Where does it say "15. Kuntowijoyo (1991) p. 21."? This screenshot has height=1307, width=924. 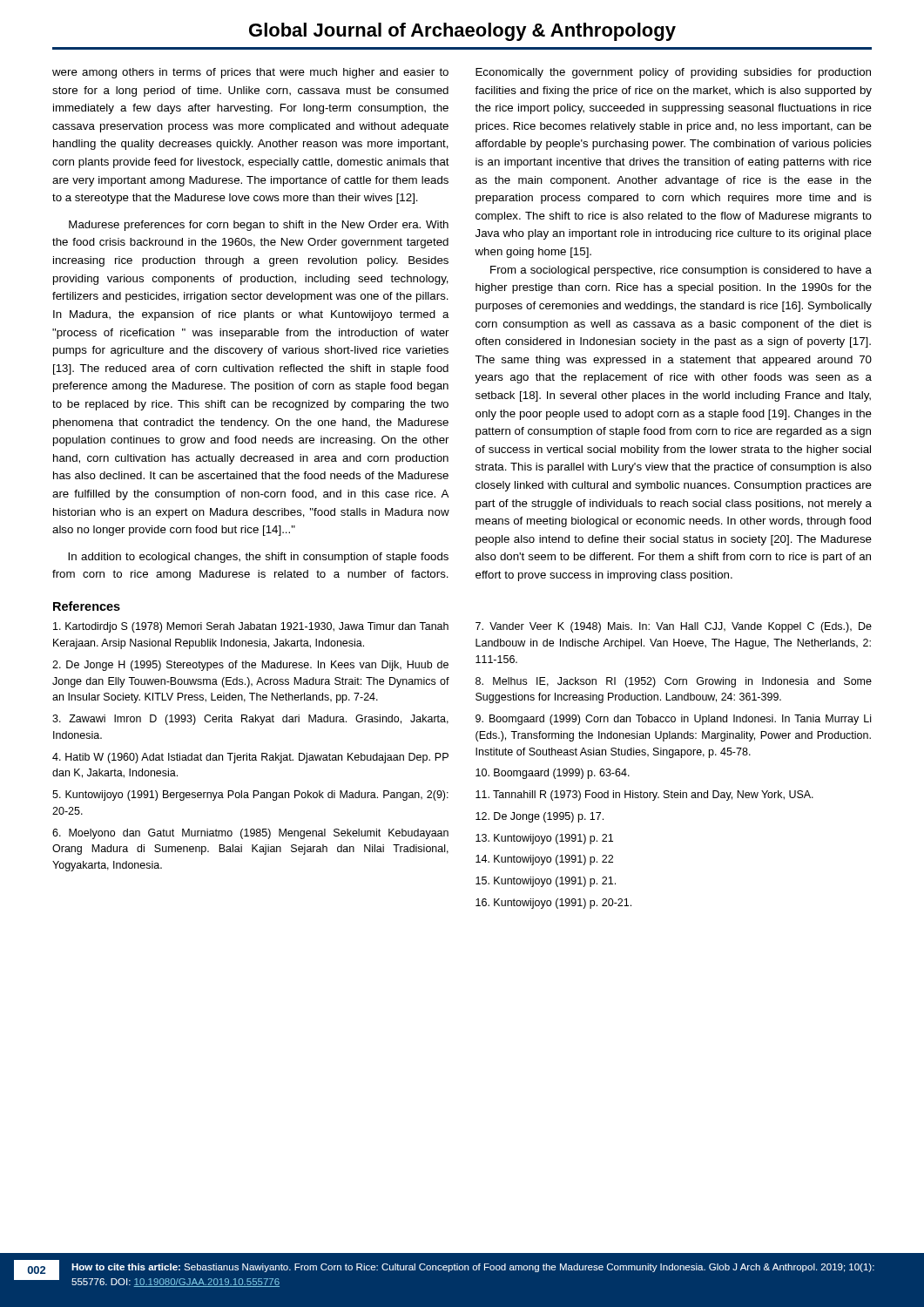[546, 882]
